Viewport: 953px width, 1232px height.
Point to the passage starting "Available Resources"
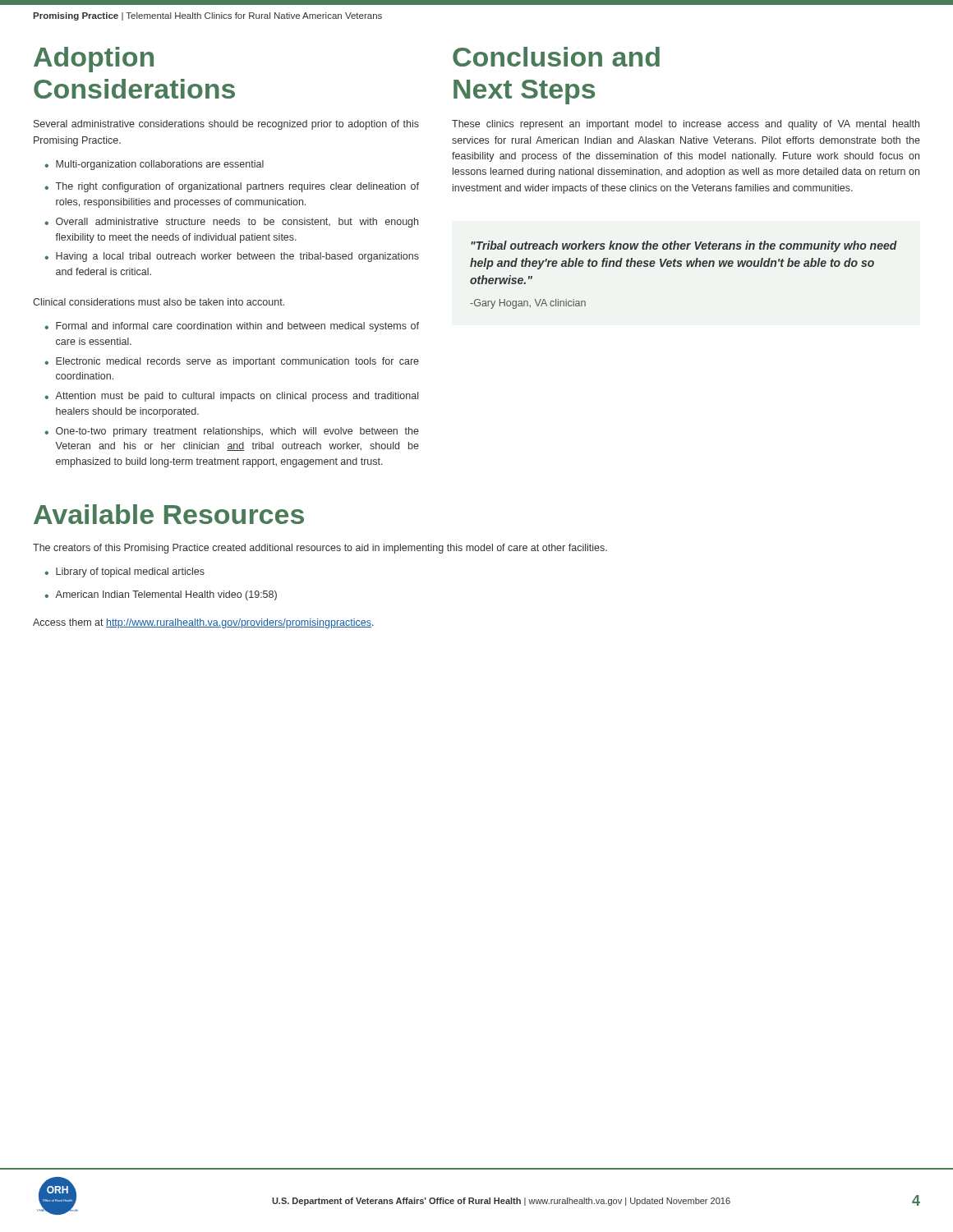pyautogui.click(x=169, y=514)
